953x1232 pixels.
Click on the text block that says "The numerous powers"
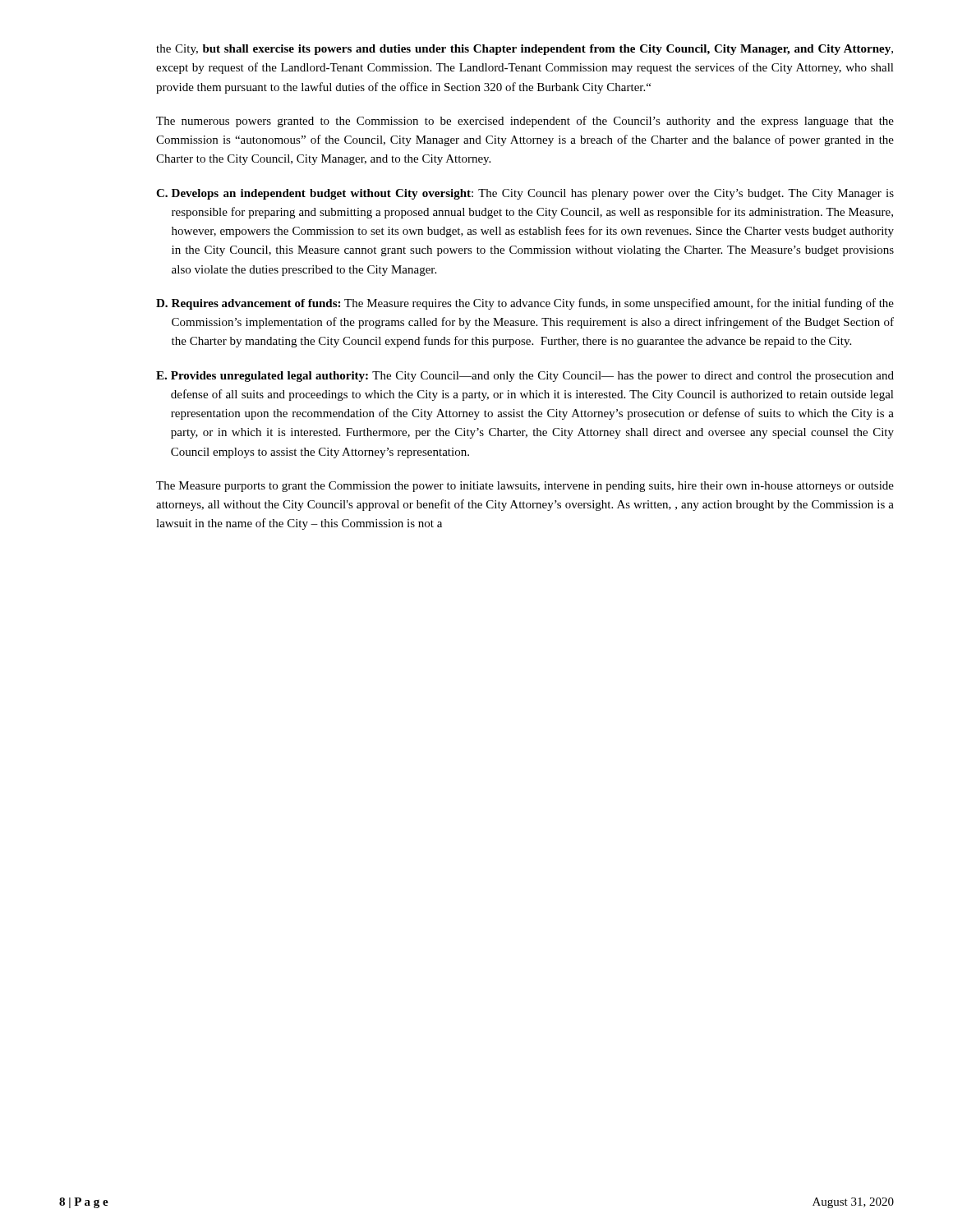[525, 140]
